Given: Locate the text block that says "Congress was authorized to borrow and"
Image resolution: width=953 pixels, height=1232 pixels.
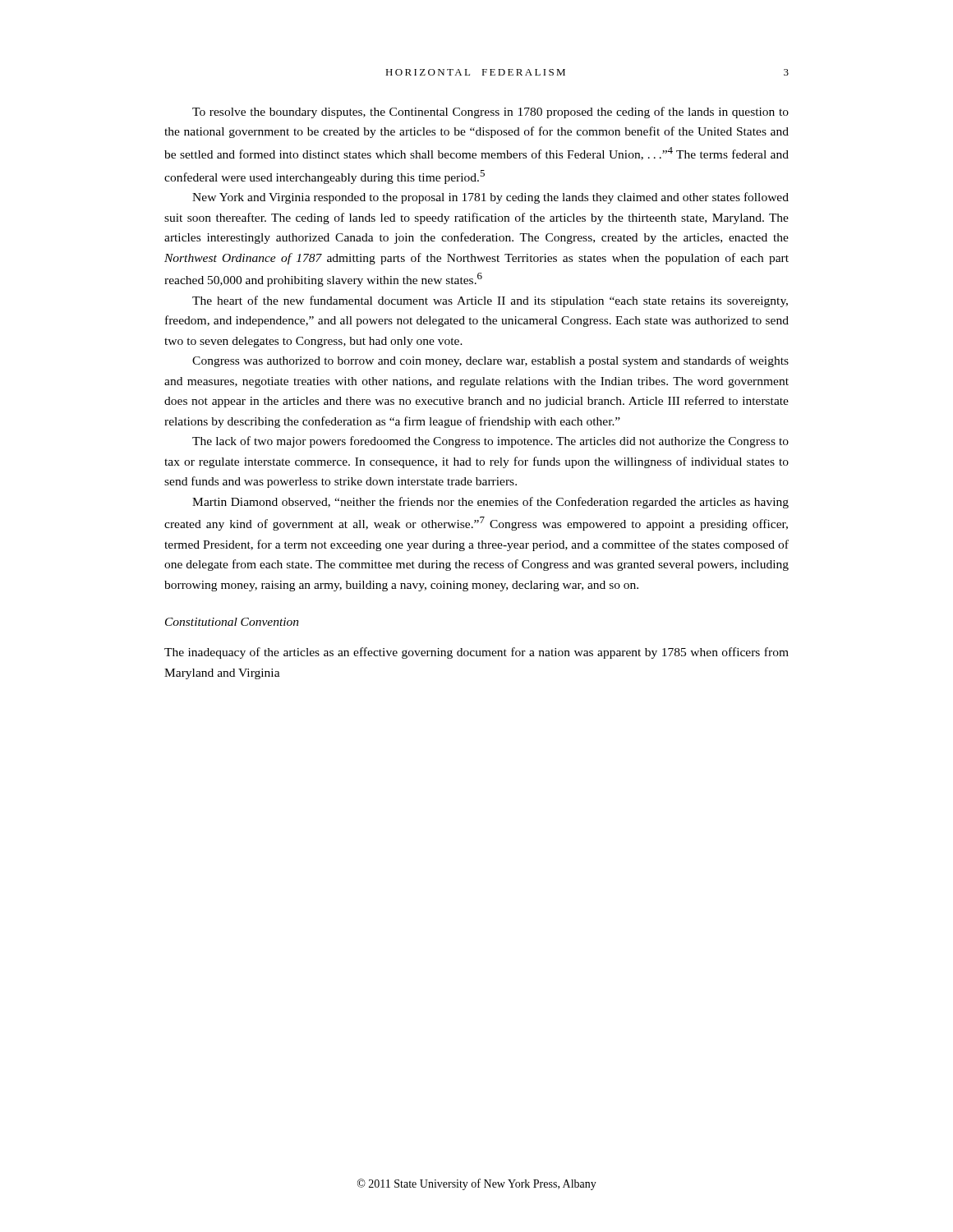Looking at the screenshot, I should coord(476,391).
